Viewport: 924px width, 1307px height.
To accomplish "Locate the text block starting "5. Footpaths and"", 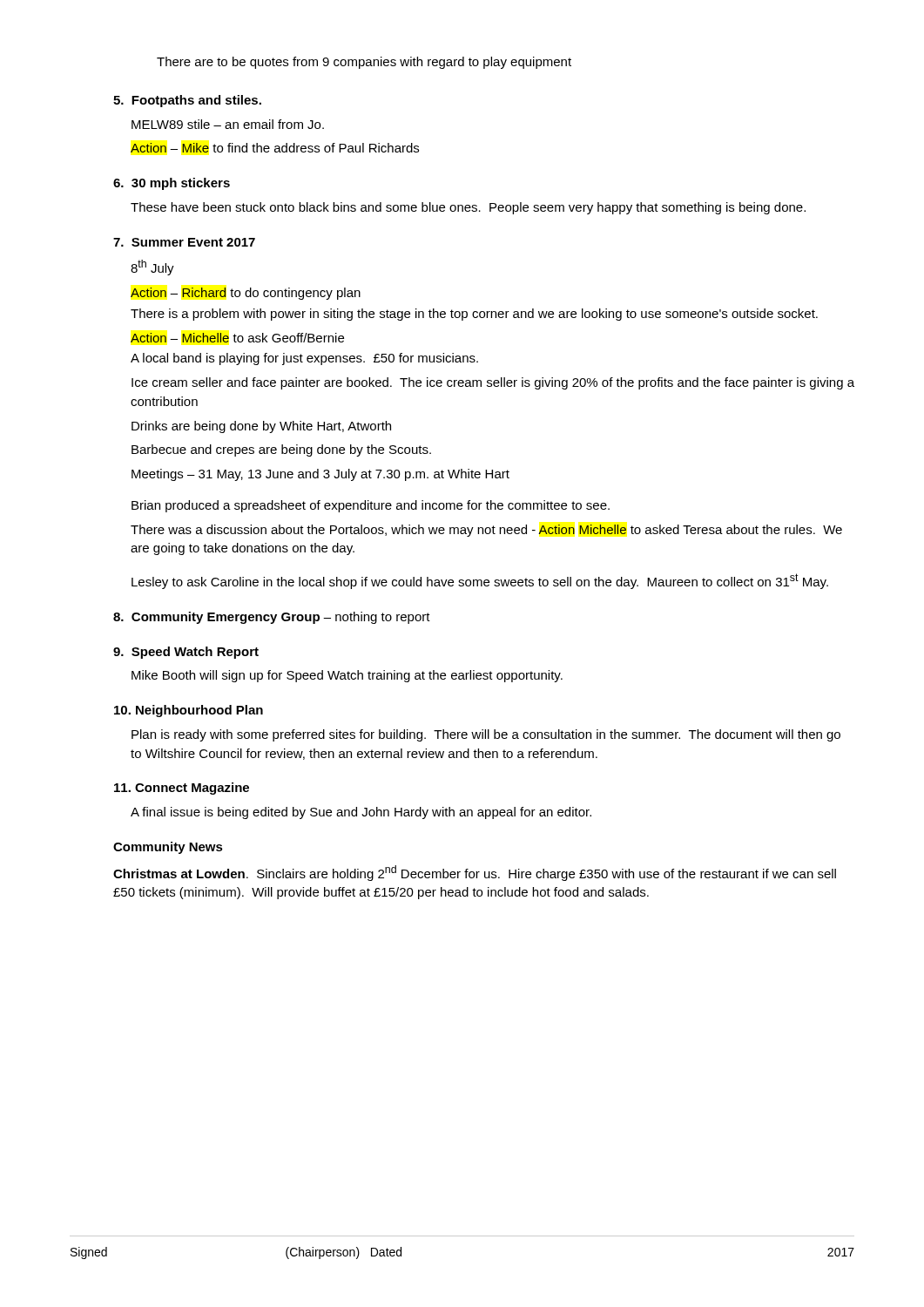I will click(x=187, y=101).
